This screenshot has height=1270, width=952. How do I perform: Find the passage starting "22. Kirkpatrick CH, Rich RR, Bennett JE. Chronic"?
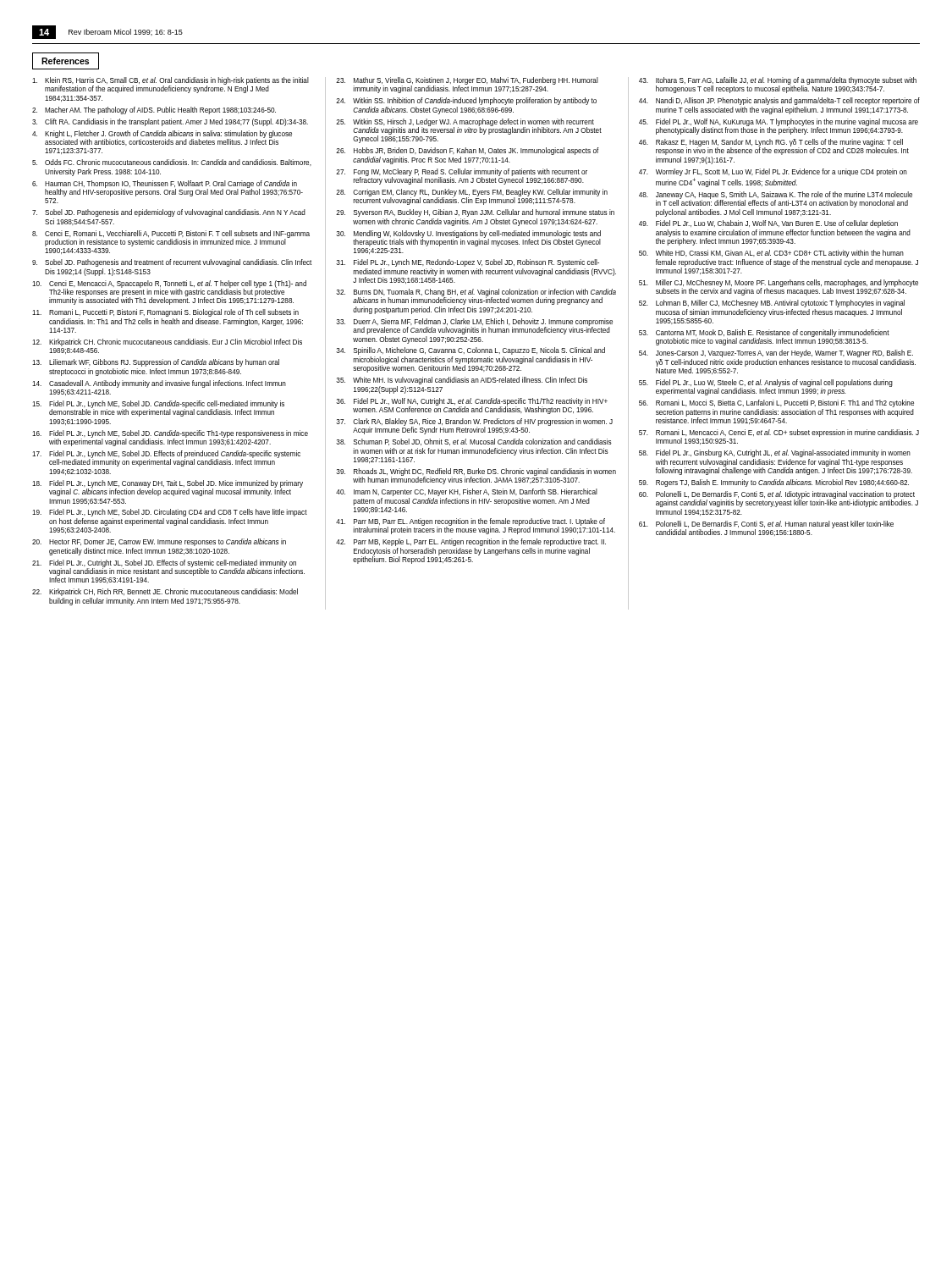point(173,597)
